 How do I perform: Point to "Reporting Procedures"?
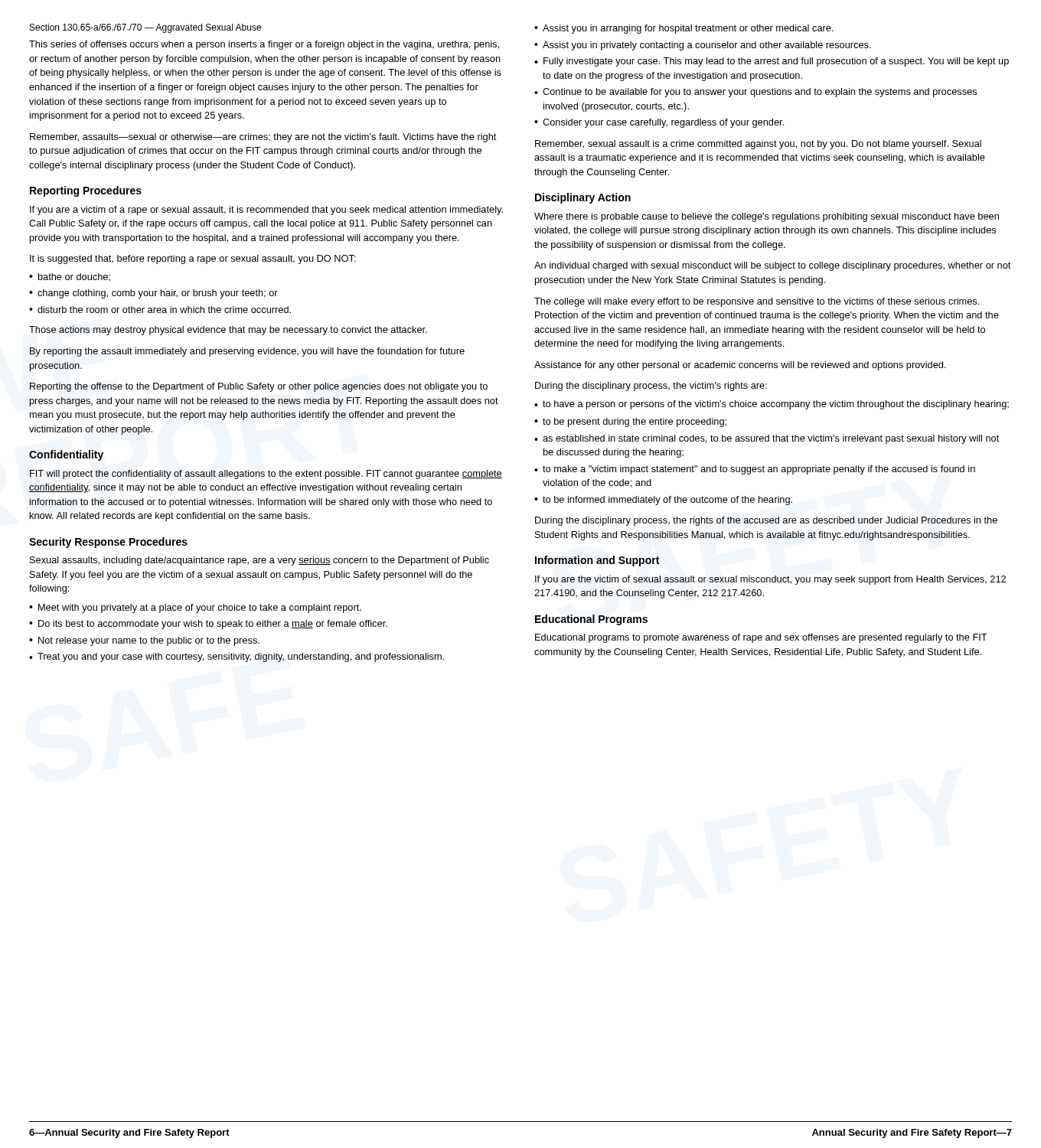click(x=85, y=191)
